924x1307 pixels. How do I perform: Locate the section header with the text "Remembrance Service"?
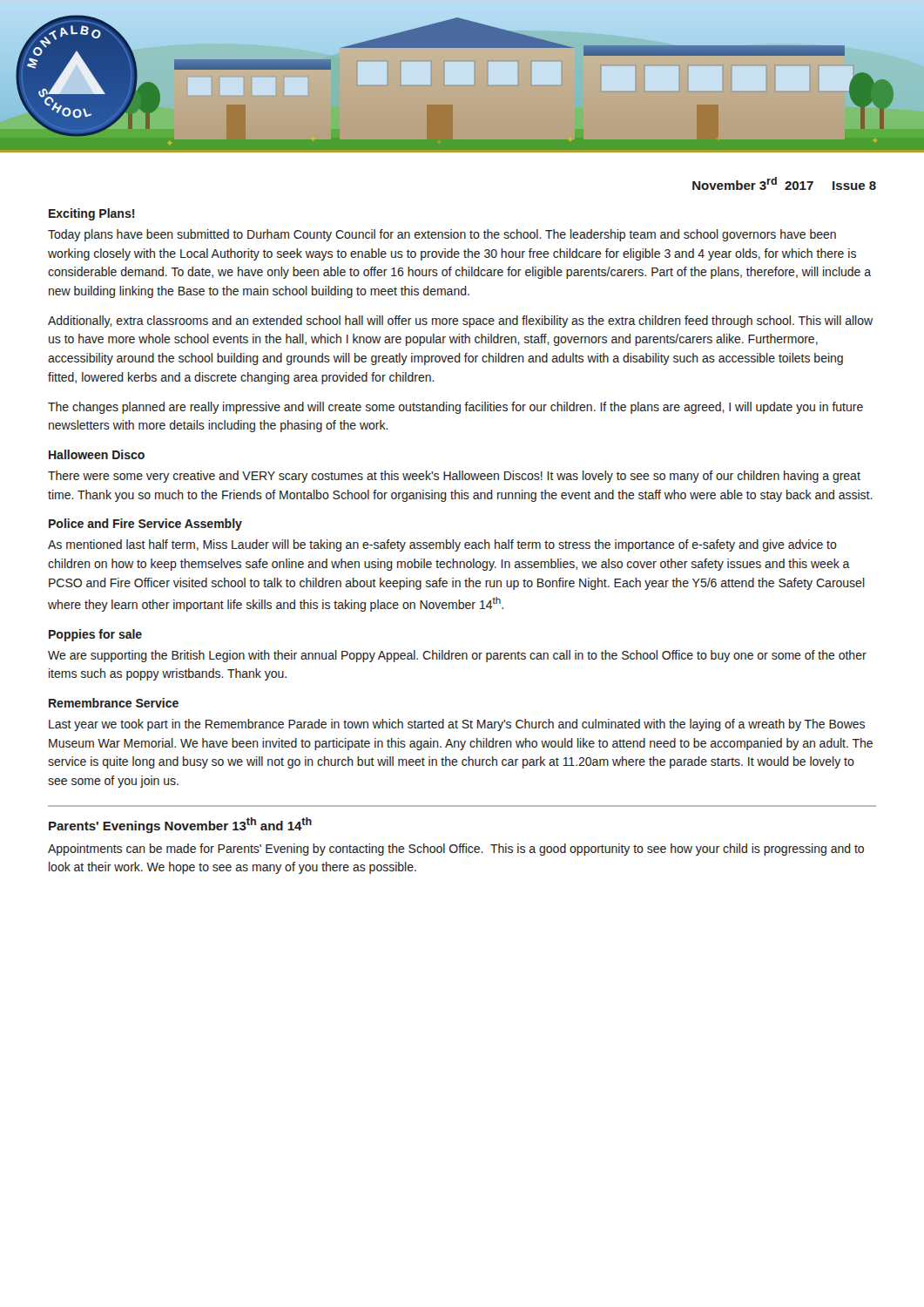113,703
